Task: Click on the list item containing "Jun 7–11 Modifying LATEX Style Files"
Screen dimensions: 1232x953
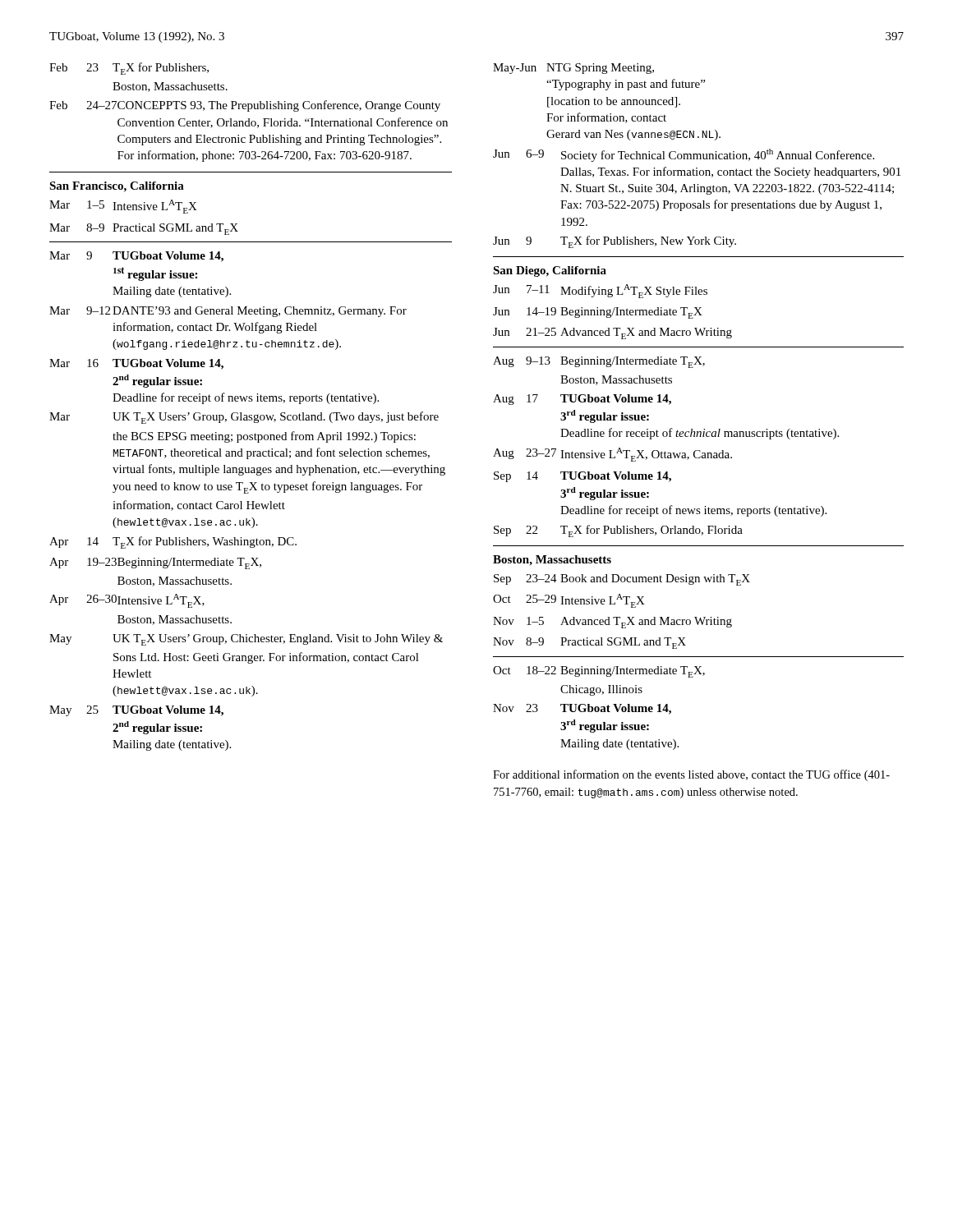Action: pos(698,291)
